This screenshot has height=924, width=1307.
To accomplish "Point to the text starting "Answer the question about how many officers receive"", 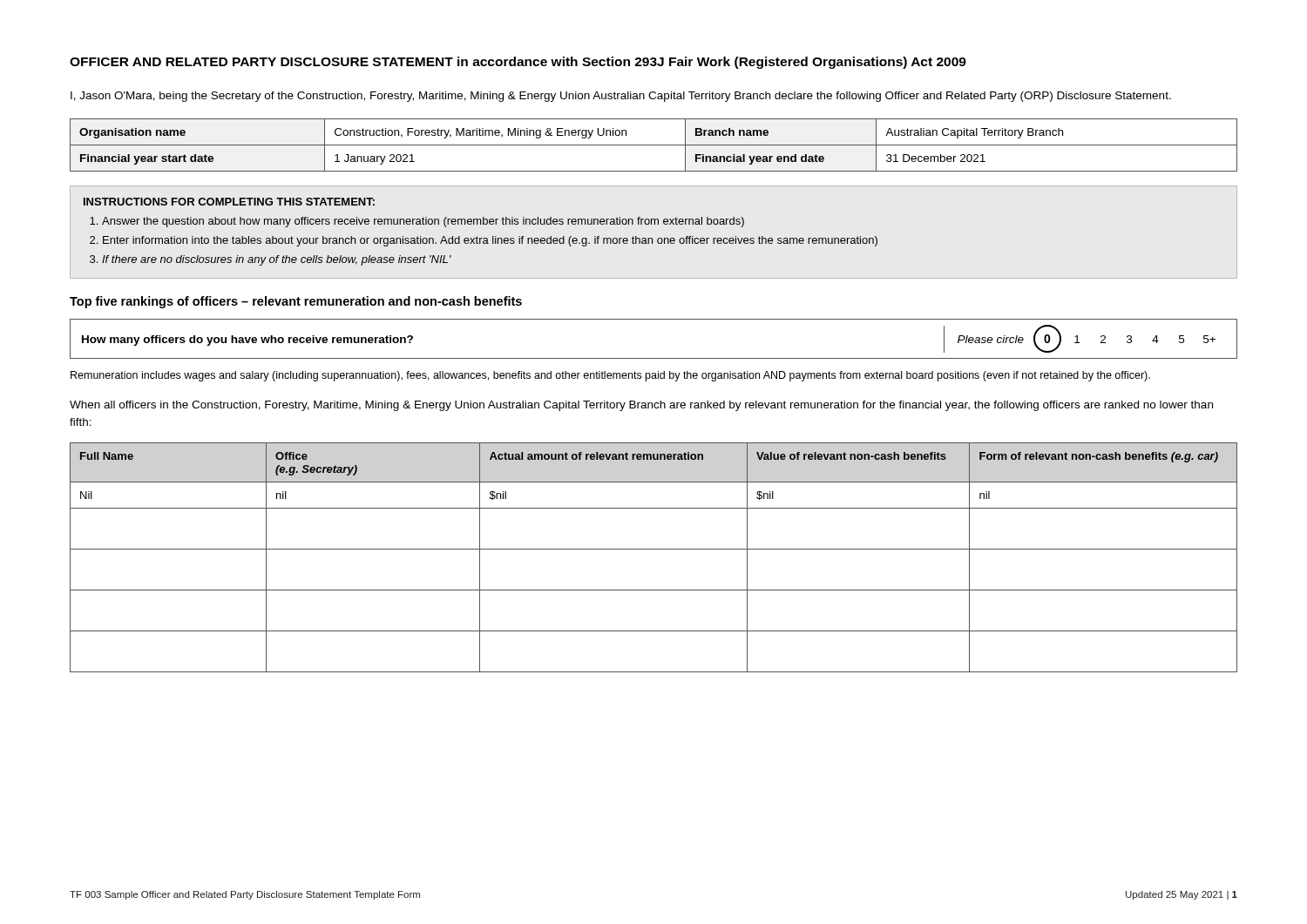I will (x=423, y=221).
